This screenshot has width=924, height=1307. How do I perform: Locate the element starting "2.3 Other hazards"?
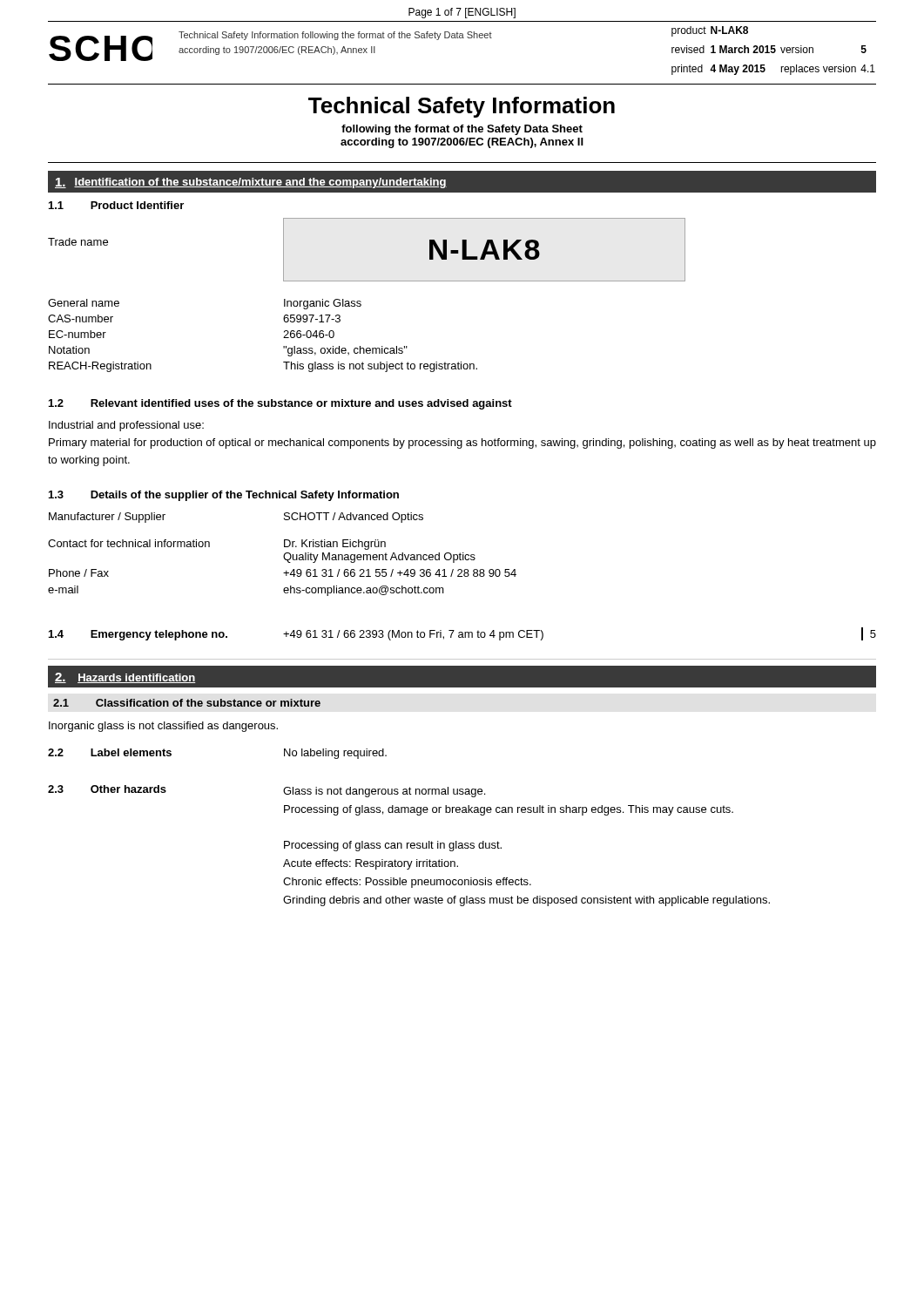tap(107, 789)
